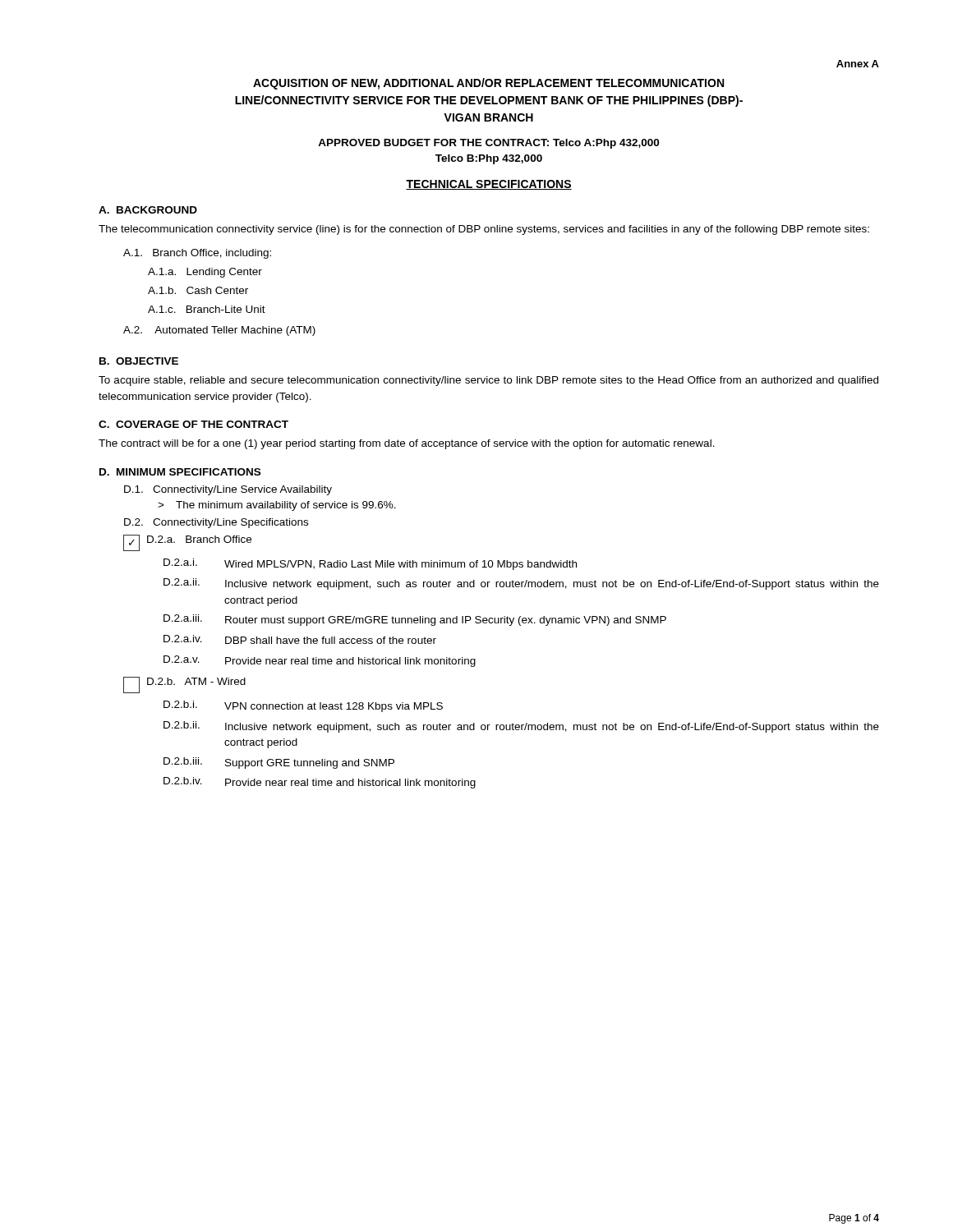This screenshot has width=953, height=1232.
Task: Select the text block containing "The contract will"
Action: (x=407, y=444)
